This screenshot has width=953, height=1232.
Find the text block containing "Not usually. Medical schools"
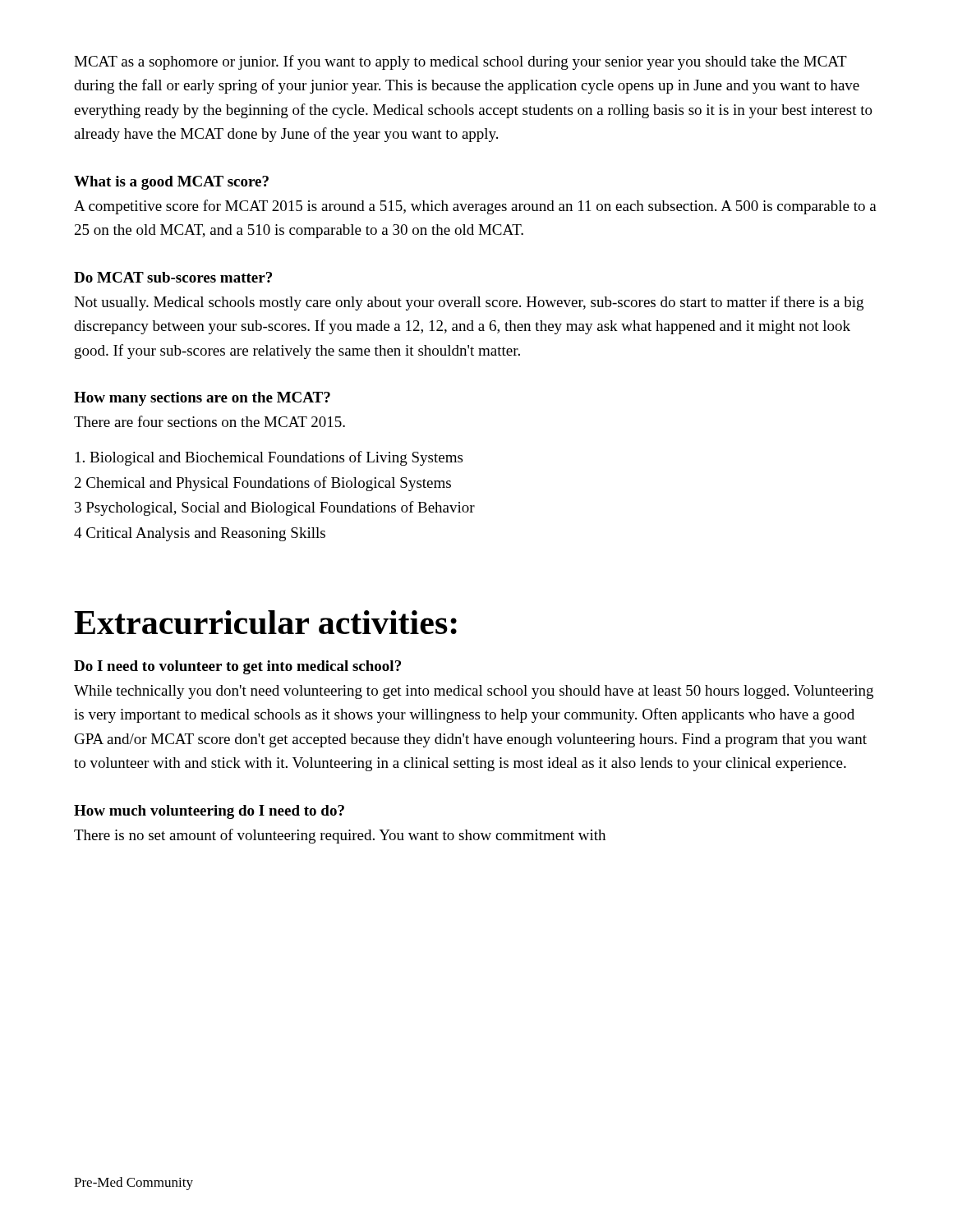[469, 326]
